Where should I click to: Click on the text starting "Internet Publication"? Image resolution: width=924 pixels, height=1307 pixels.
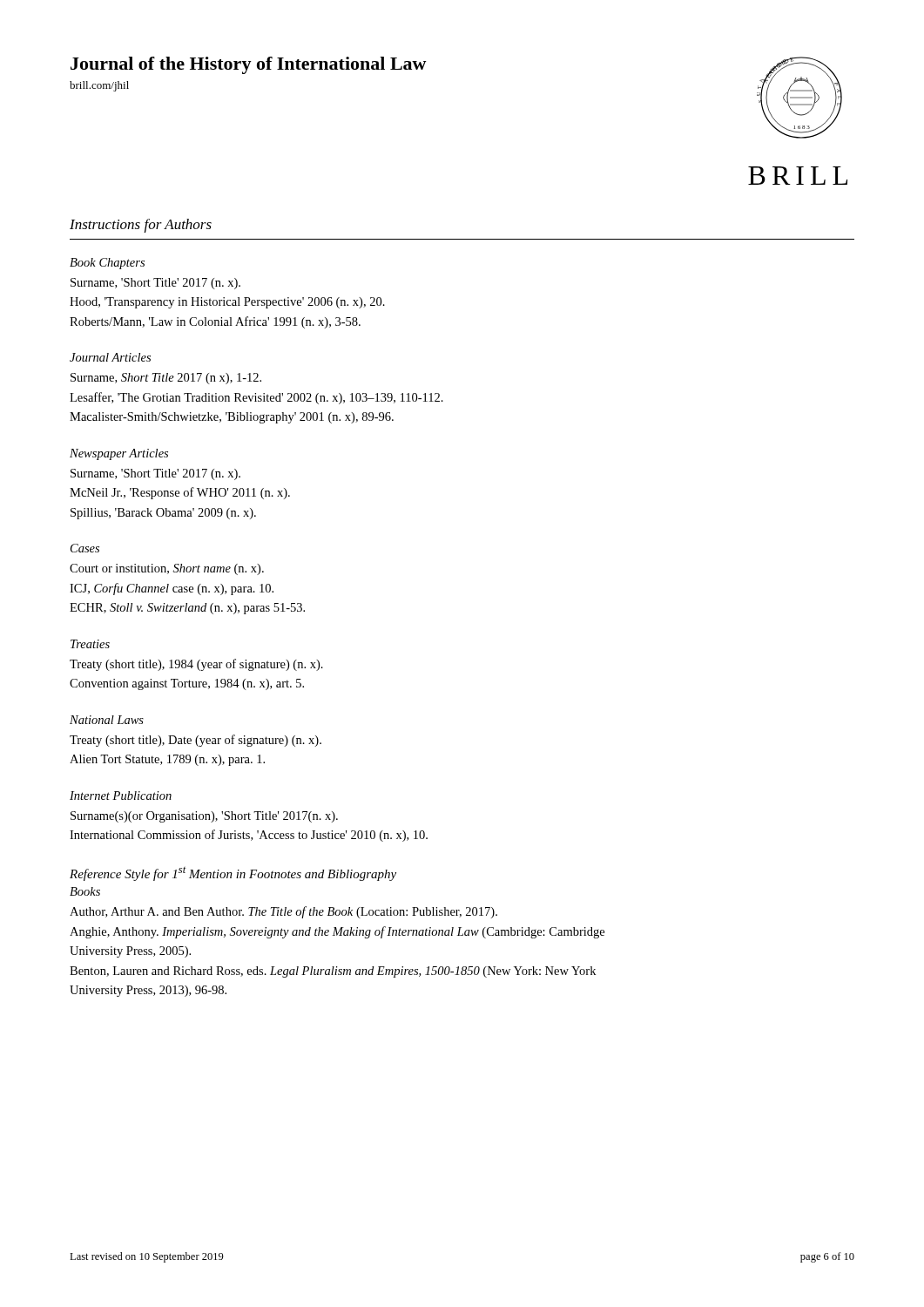pyautogui.click(x=121, y=796)
